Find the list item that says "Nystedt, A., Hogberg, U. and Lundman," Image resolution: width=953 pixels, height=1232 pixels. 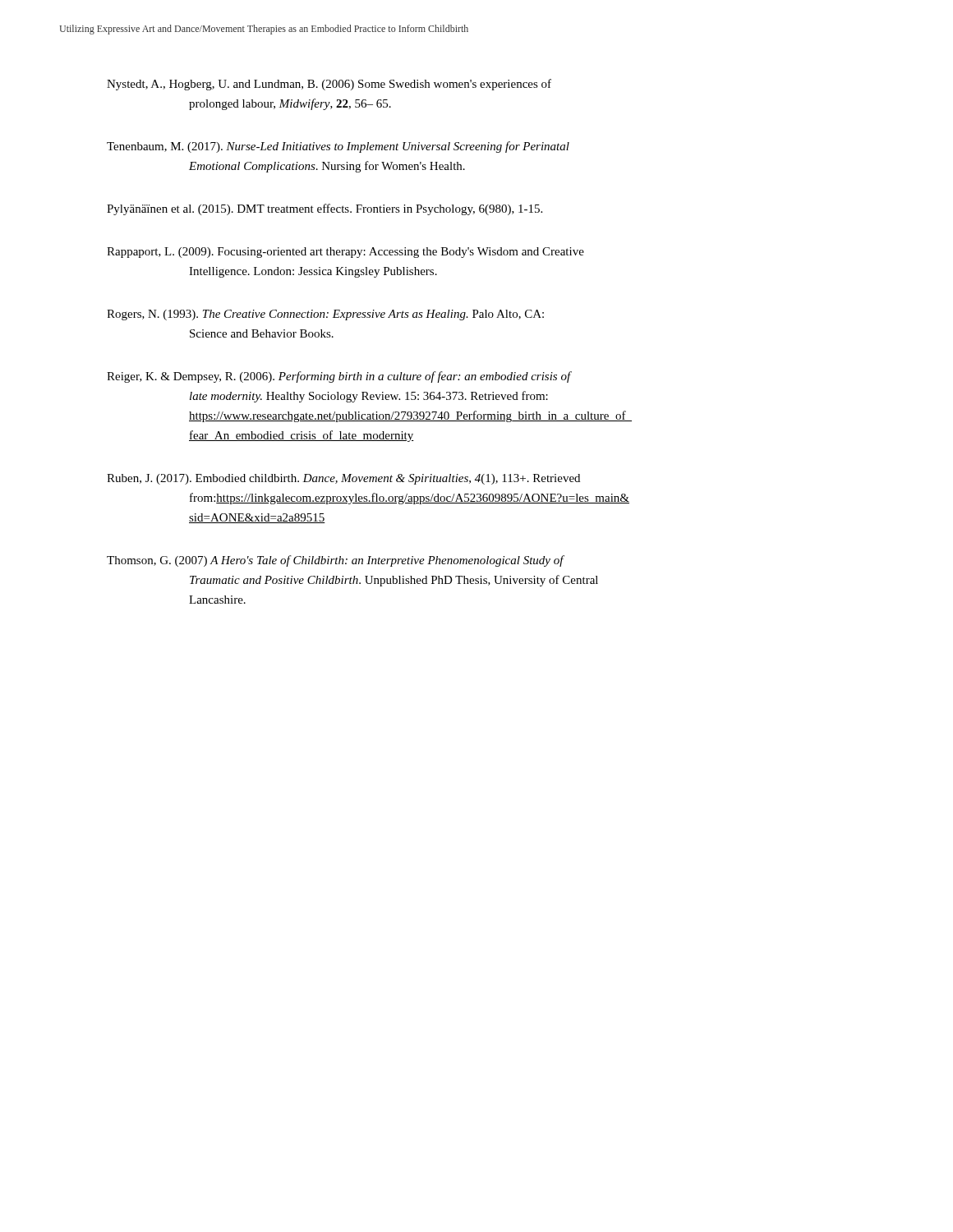pyautogui.click(x=485, y=94)
